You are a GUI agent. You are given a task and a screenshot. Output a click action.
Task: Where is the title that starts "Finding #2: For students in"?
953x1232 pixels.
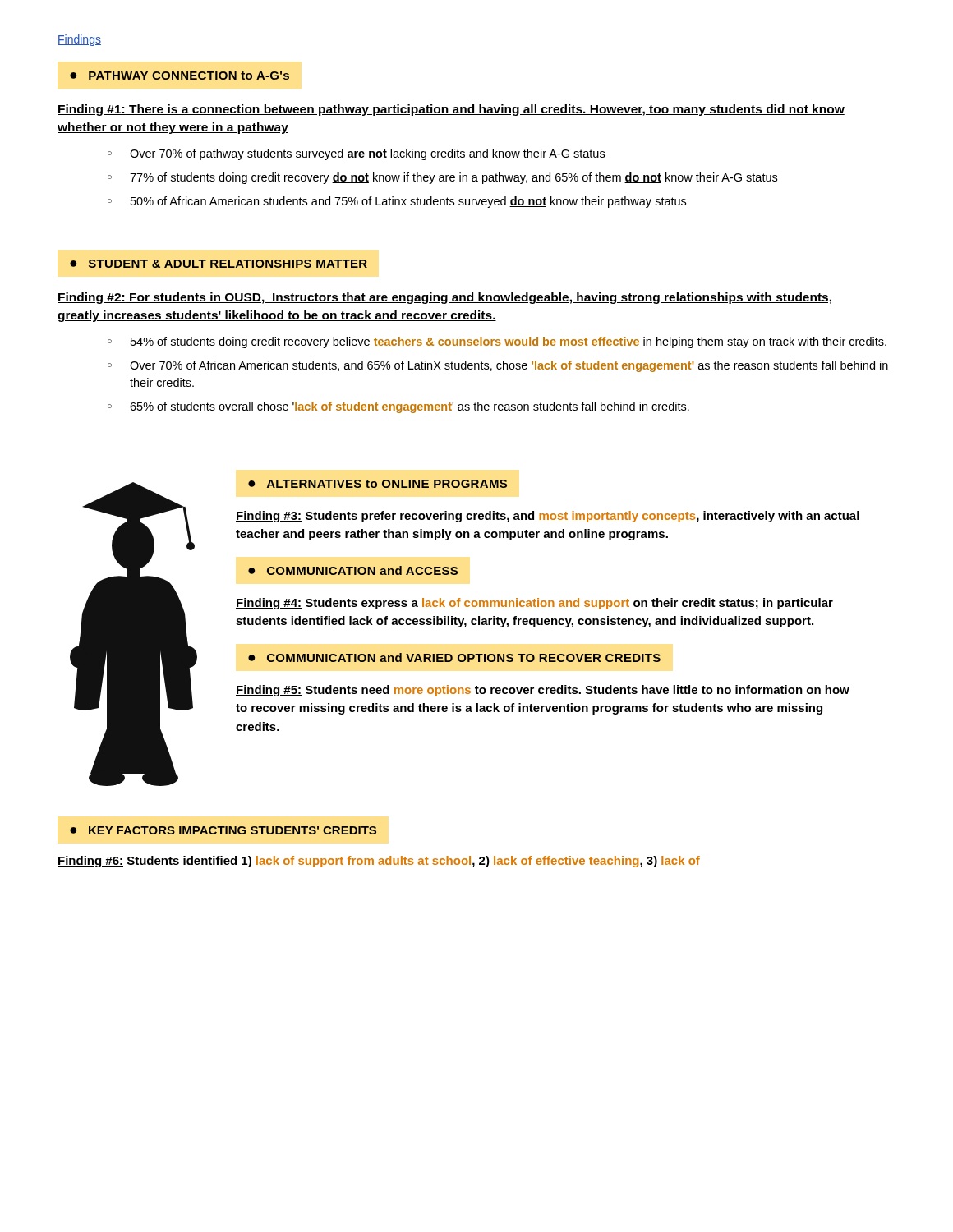click(x=445, y=306)
